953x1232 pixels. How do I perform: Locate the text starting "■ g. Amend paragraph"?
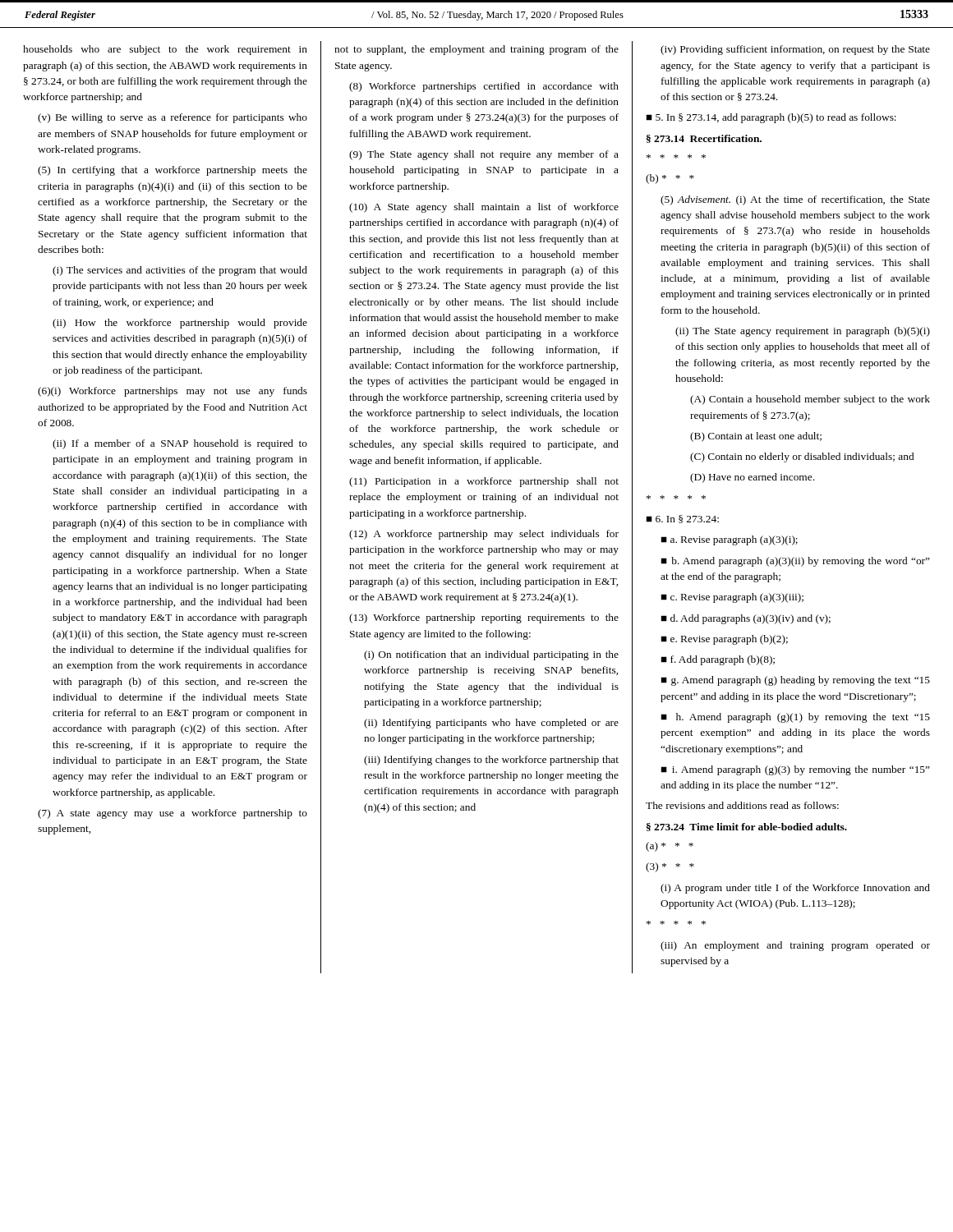795,688
